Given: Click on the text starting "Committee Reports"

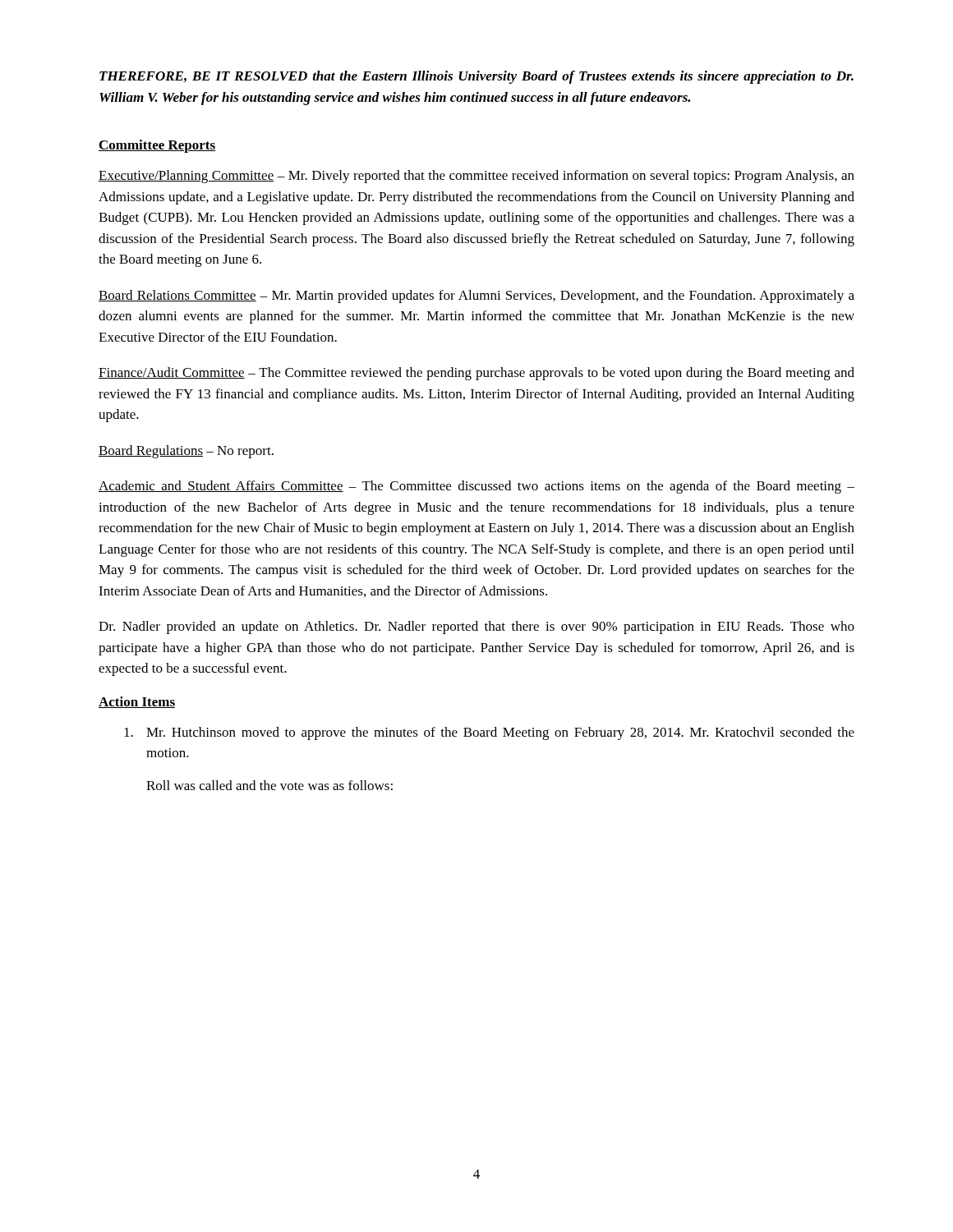Looking at the screenshot, I should coord(157,145).
